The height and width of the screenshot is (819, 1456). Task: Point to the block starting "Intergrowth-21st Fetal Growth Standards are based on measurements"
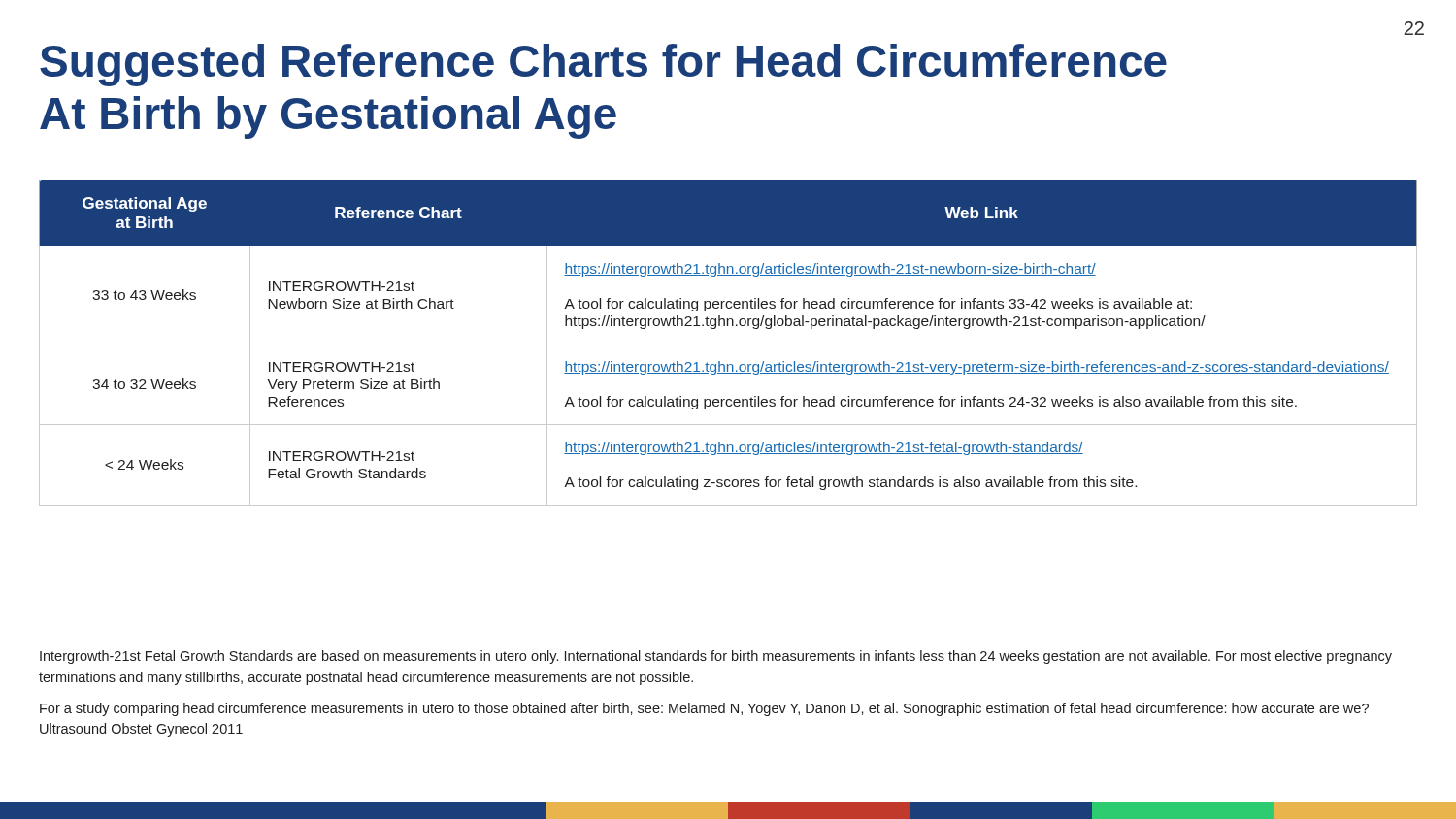point(728,667)
